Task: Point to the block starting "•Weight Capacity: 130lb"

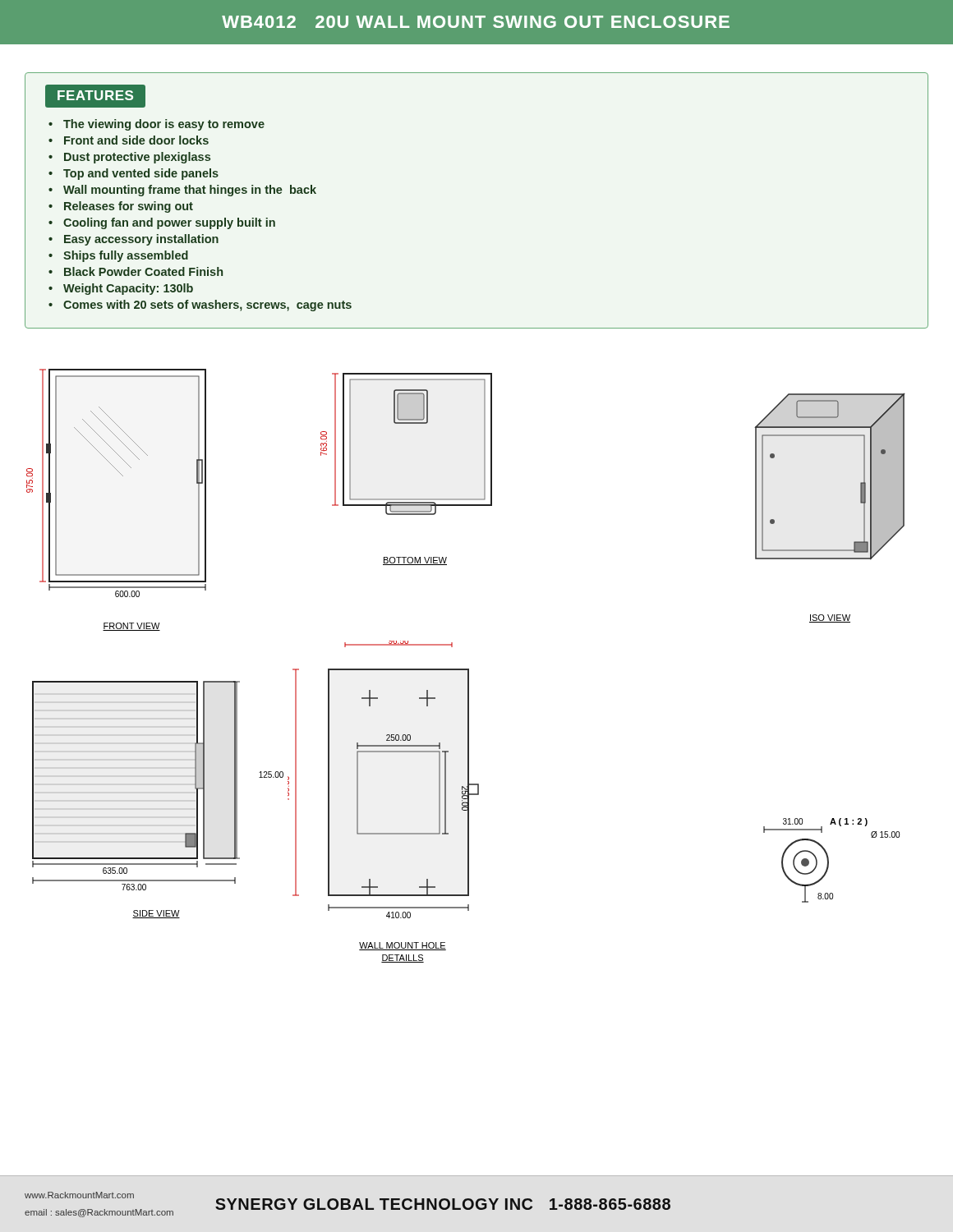Action: (x=121, y=288)
